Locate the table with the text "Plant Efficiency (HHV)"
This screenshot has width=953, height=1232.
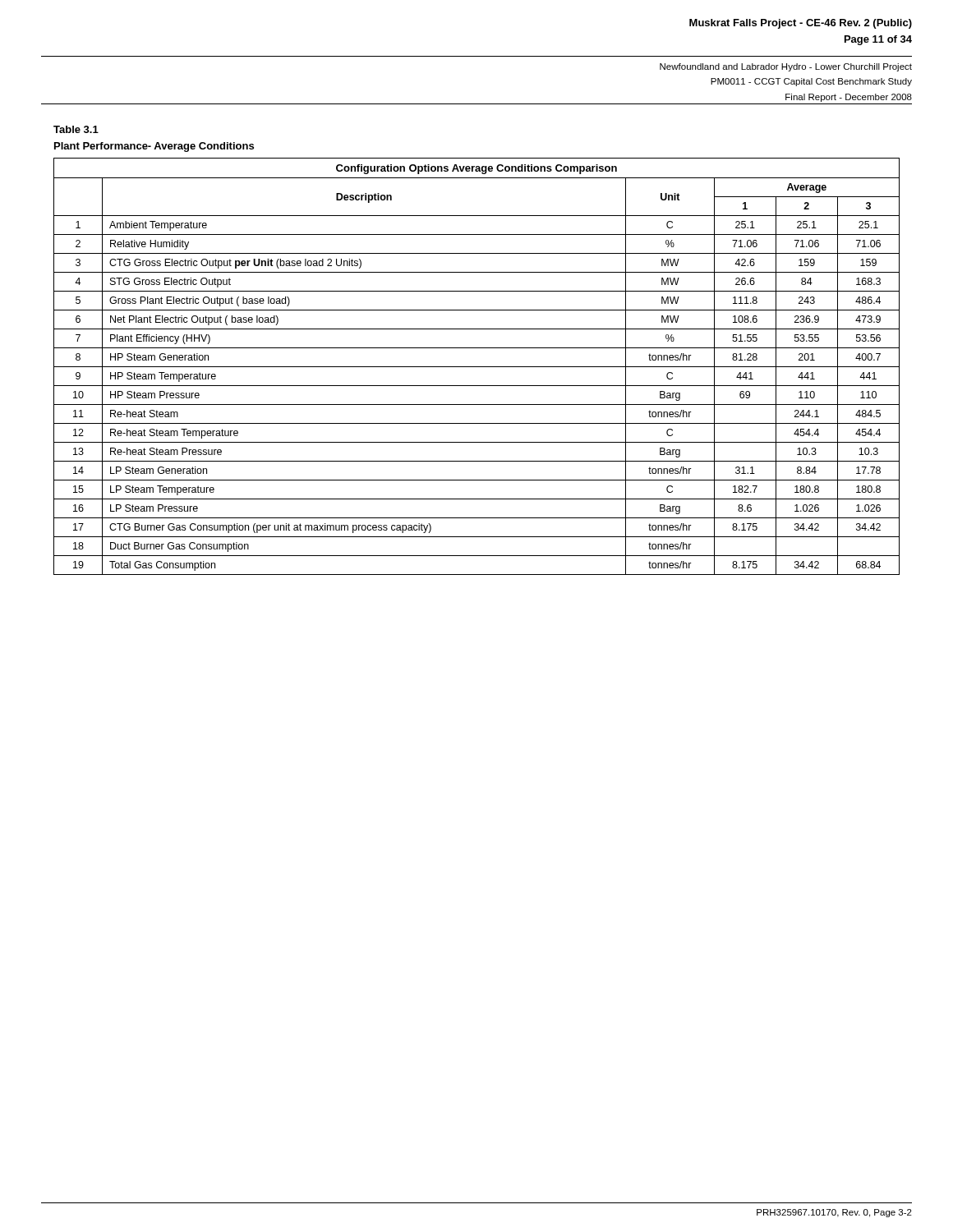476,366
